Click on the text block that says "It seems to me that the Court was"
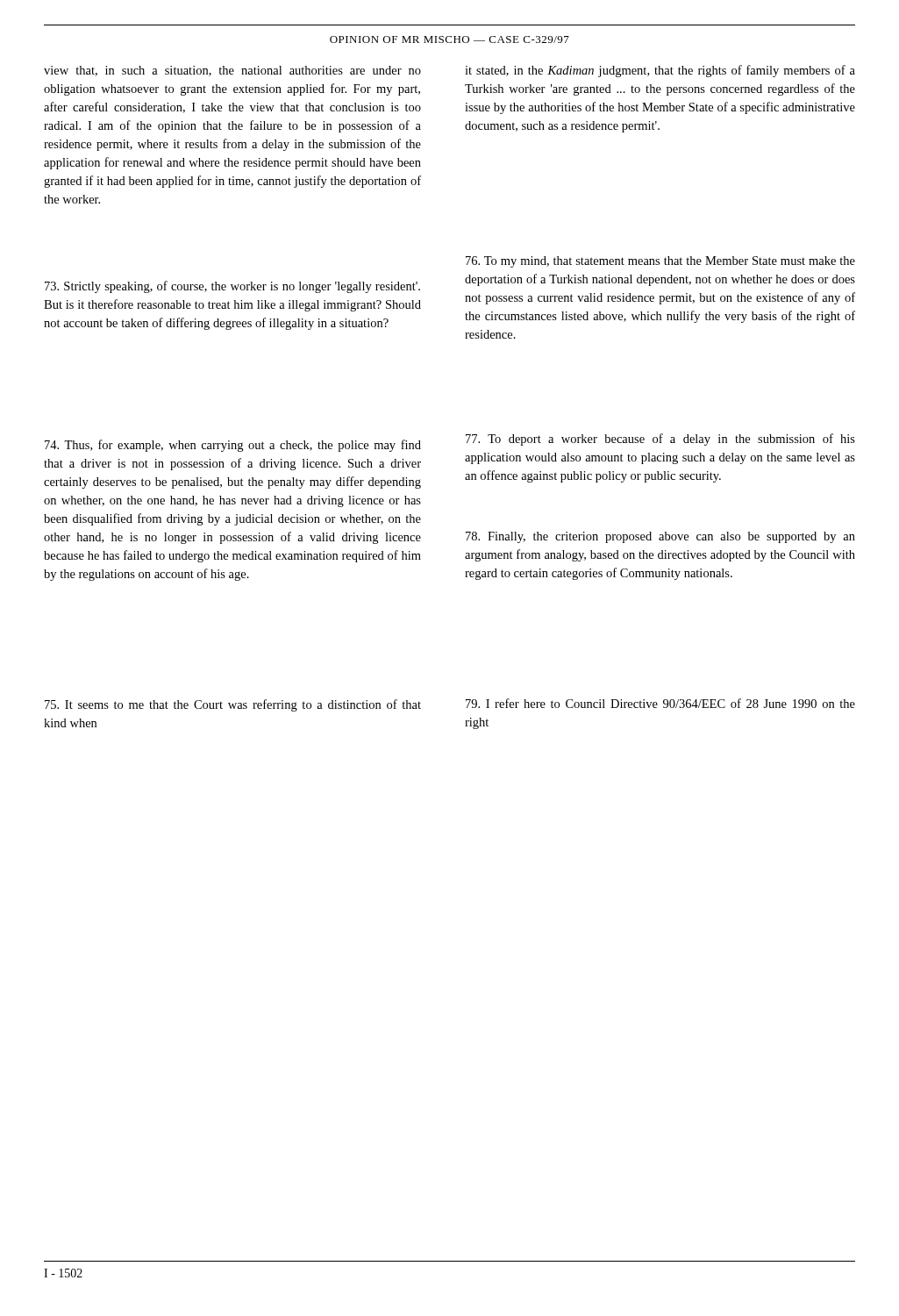The image size is (899, 1316). (232, 714)
